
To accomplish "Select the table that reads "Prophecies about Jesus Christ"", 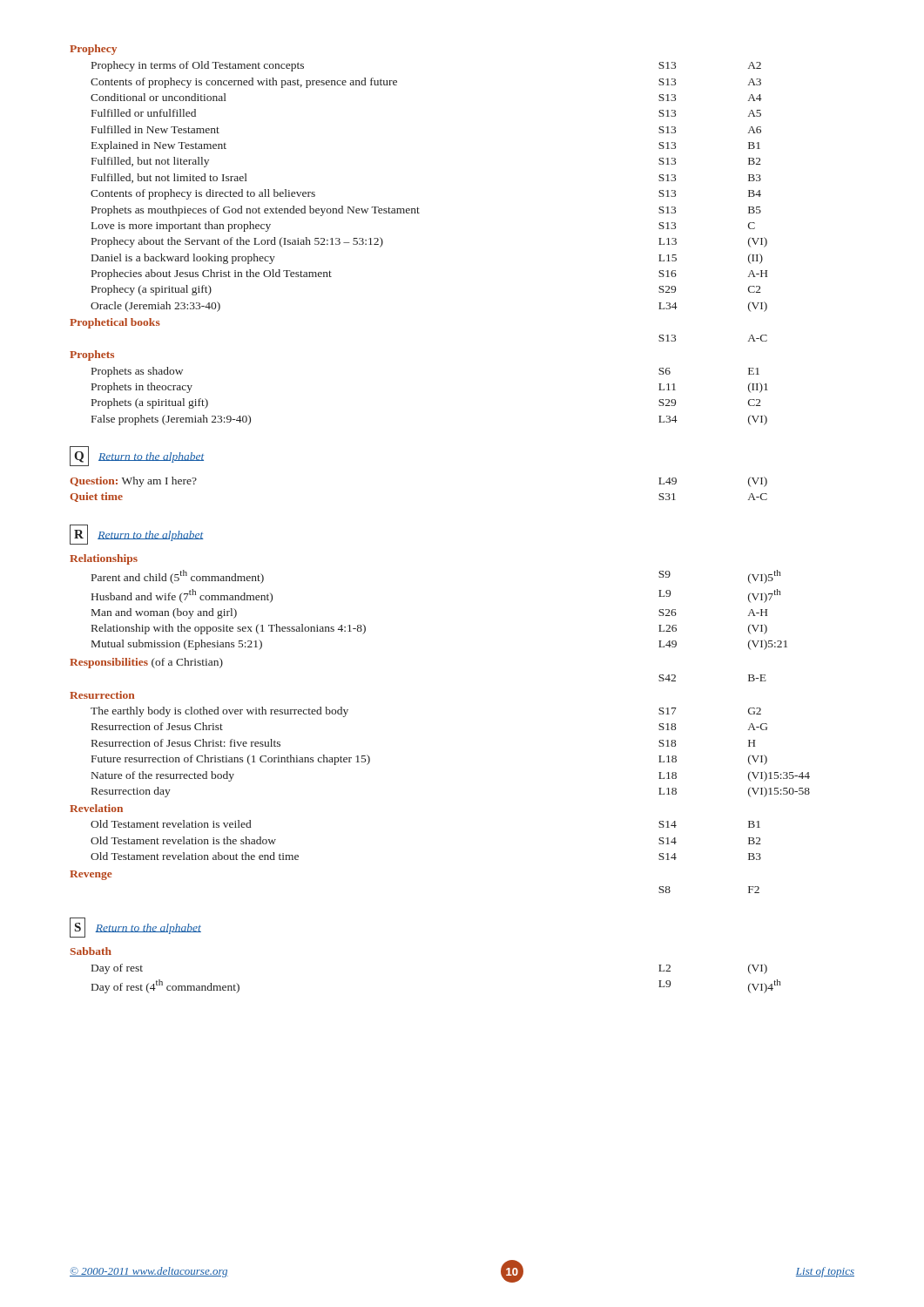I will 462,186.
